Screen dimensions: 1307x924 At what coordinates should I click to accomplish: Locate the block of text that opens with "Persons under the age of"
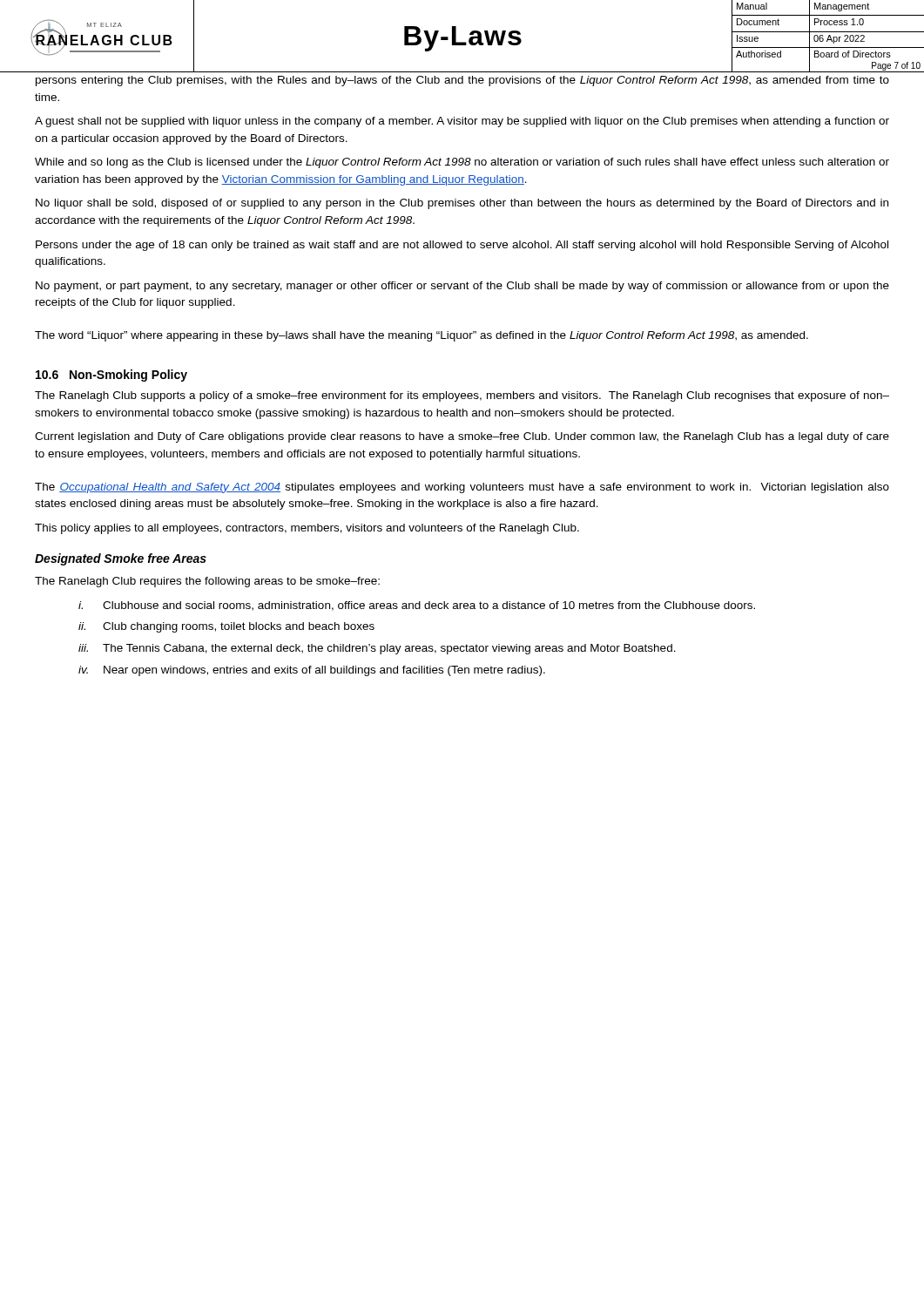coord(462,253)
